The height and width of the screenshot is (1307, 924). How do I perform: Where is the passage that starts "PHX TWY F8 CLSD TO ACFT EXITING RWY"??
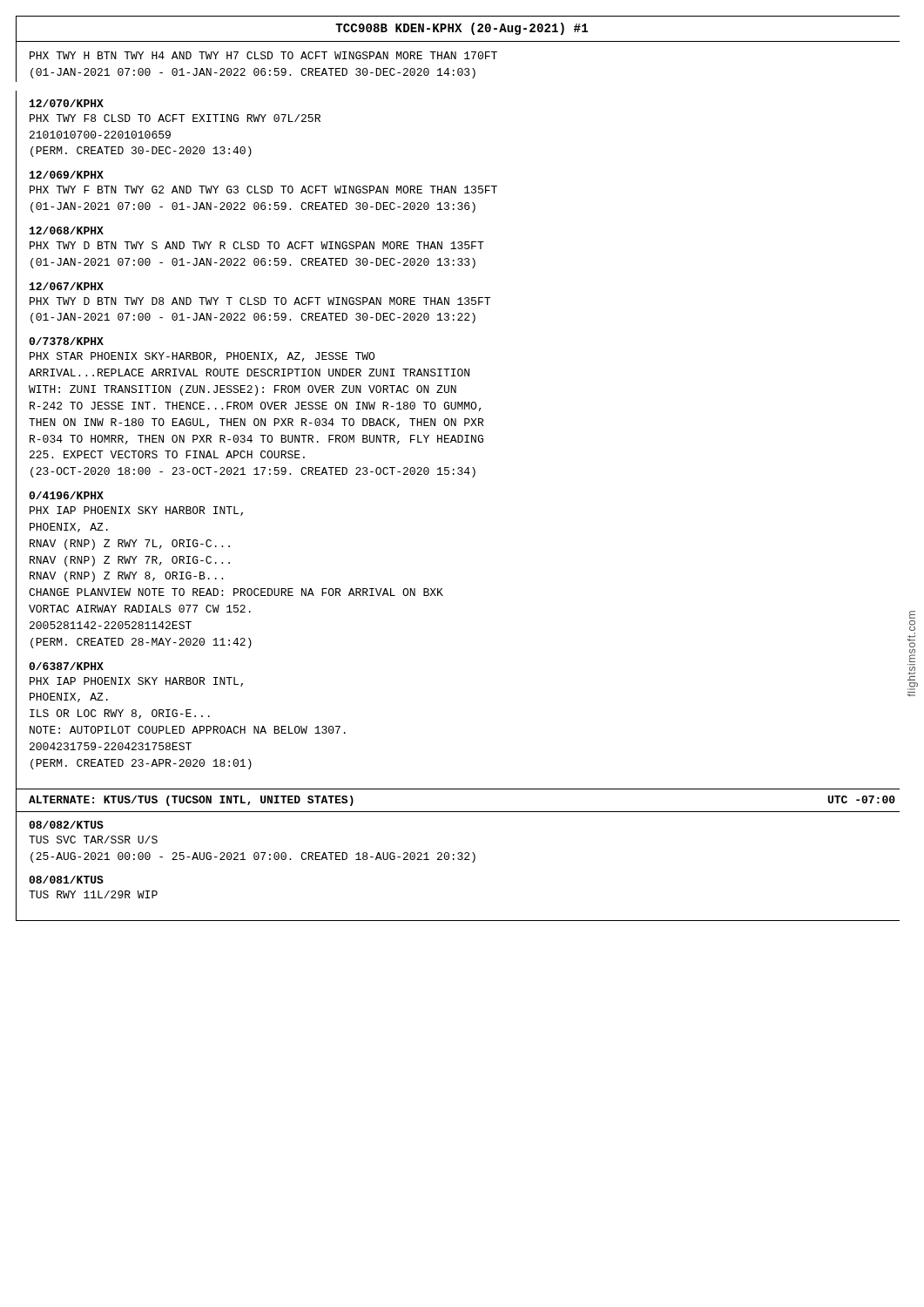(x=175, y=118)
